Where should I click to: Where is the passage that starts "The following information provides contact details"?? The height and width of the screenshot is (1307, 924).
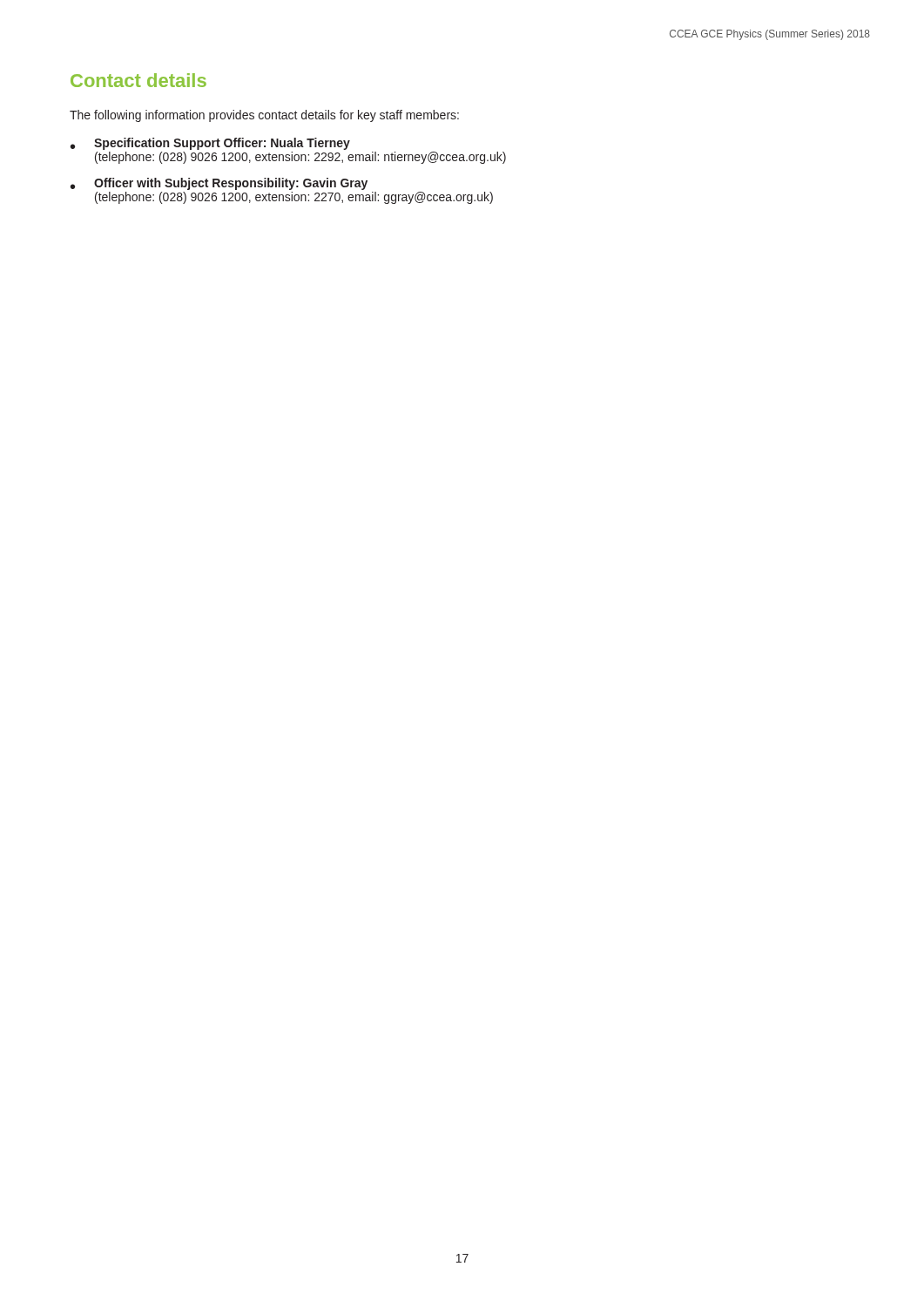coord(265,115)
